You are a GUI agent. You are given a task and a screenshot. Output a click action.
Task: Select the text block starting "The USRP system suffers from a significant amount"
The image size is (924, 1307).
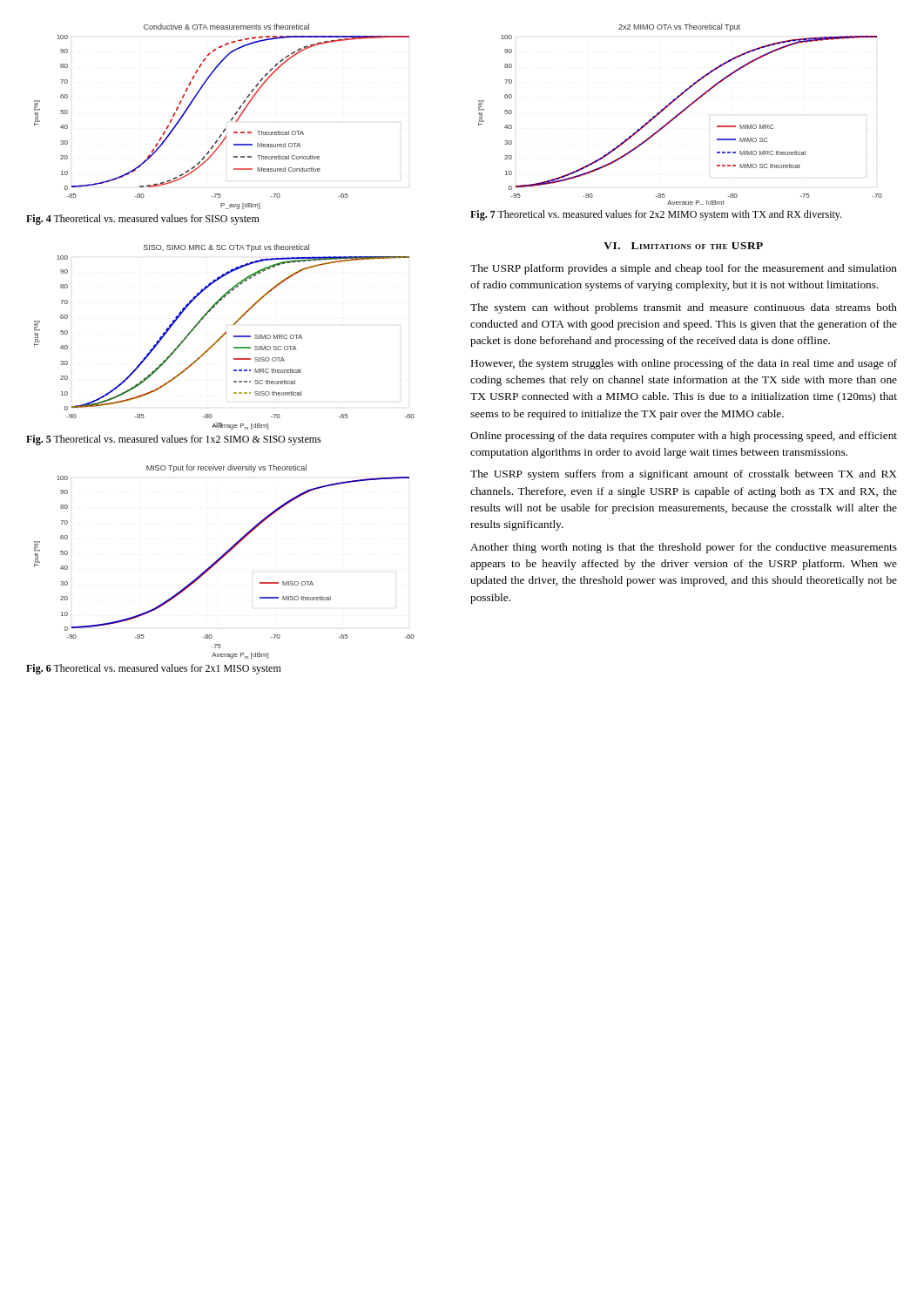pyautogui.click(x=684, y=499)
